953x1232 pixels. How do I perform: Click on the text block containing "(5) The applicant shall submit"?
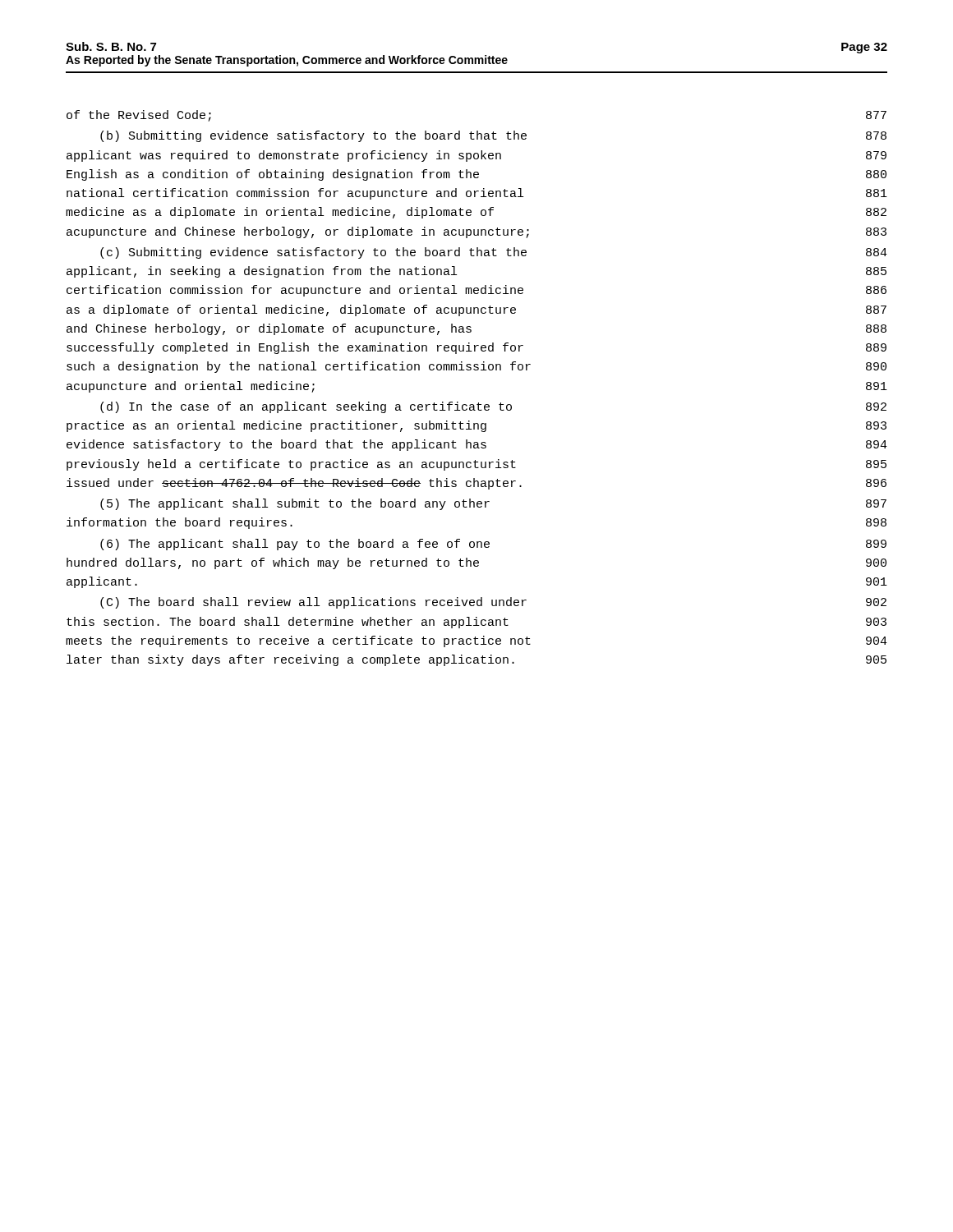[x=476, y=514]
